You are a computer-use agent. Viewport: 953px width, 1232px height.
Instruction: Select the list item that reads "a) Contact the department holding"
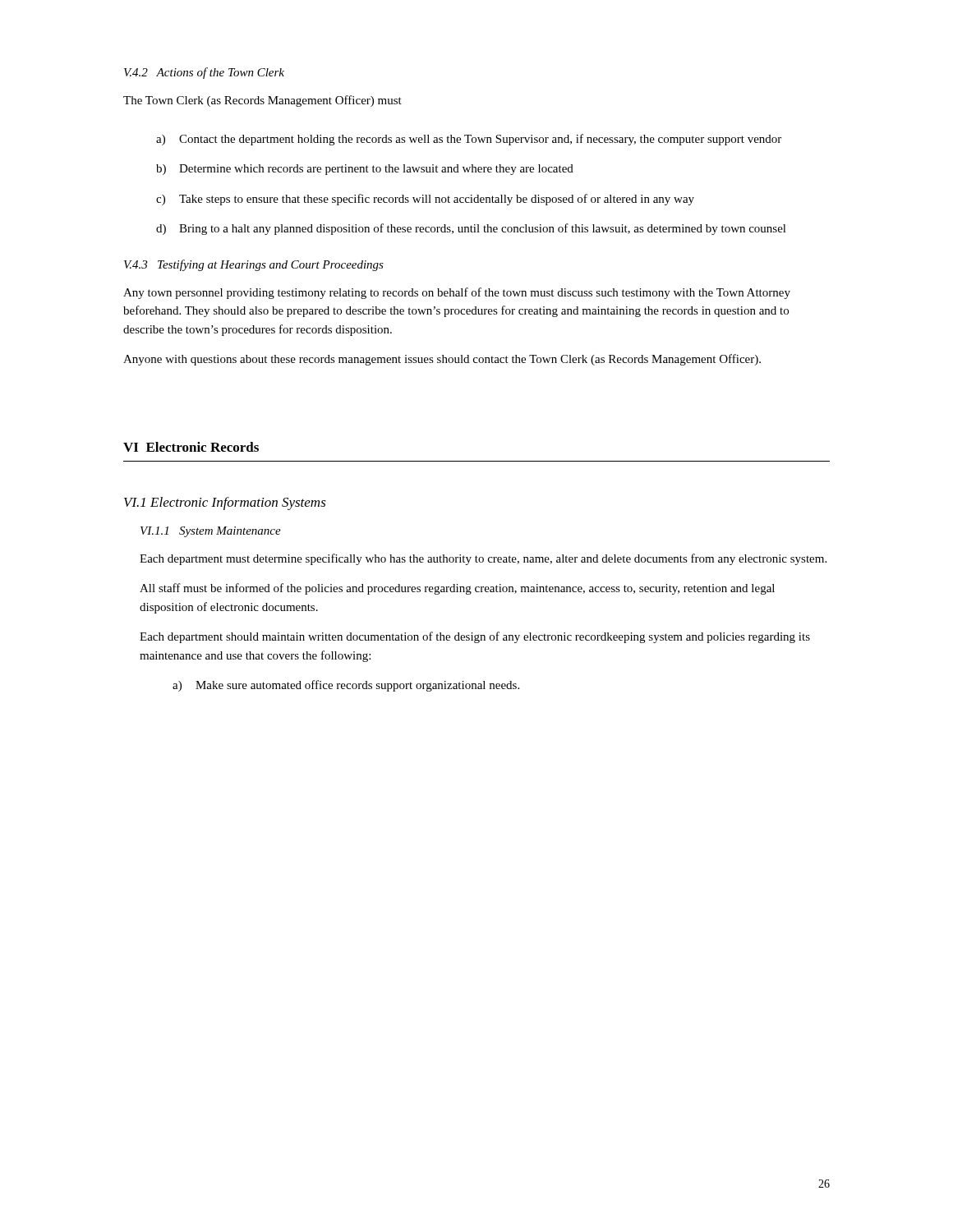469,139
